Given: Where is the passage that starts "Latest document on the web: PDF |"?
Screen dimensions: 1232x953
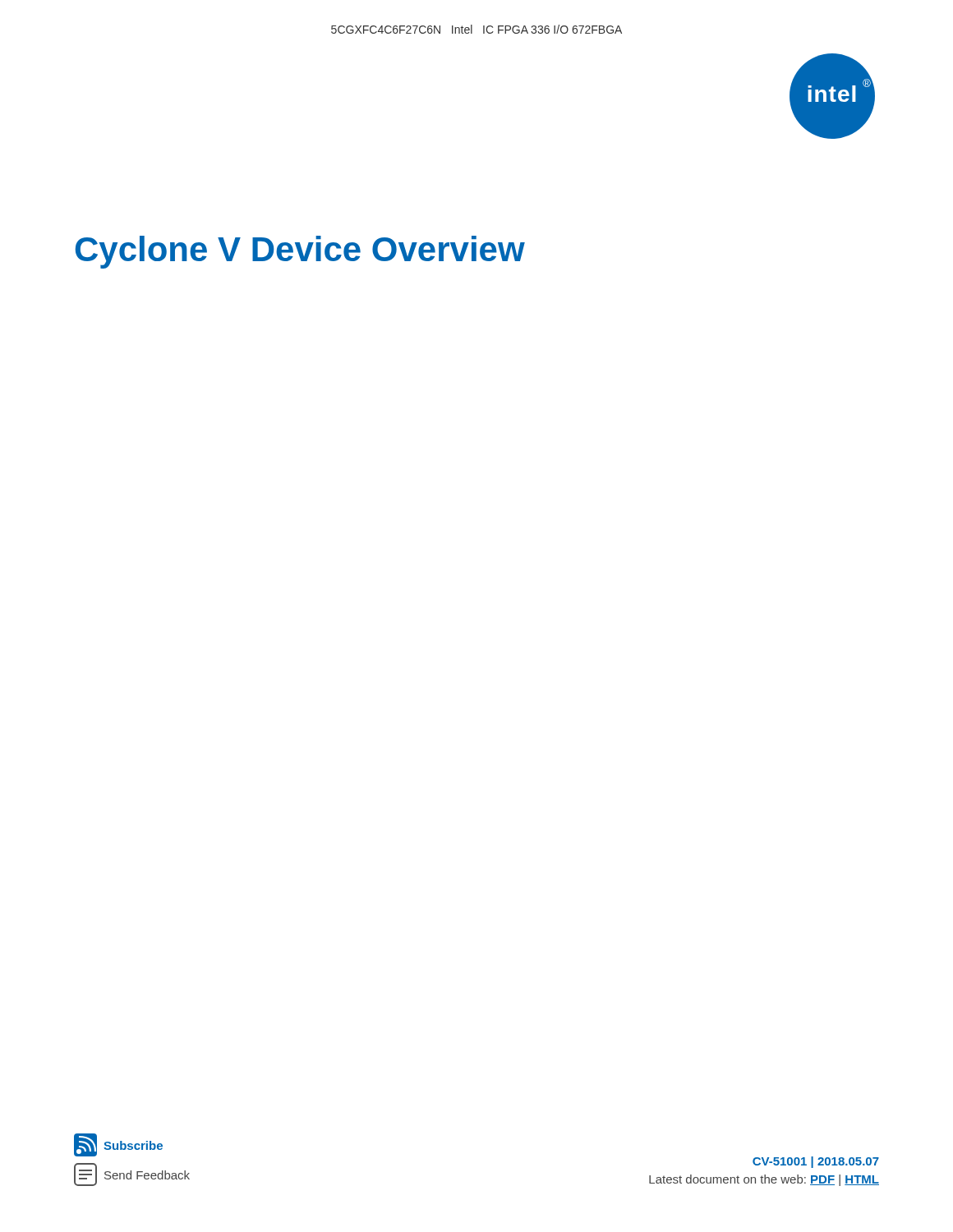Looking at the screenshot, I should (x=764, y=1179).
